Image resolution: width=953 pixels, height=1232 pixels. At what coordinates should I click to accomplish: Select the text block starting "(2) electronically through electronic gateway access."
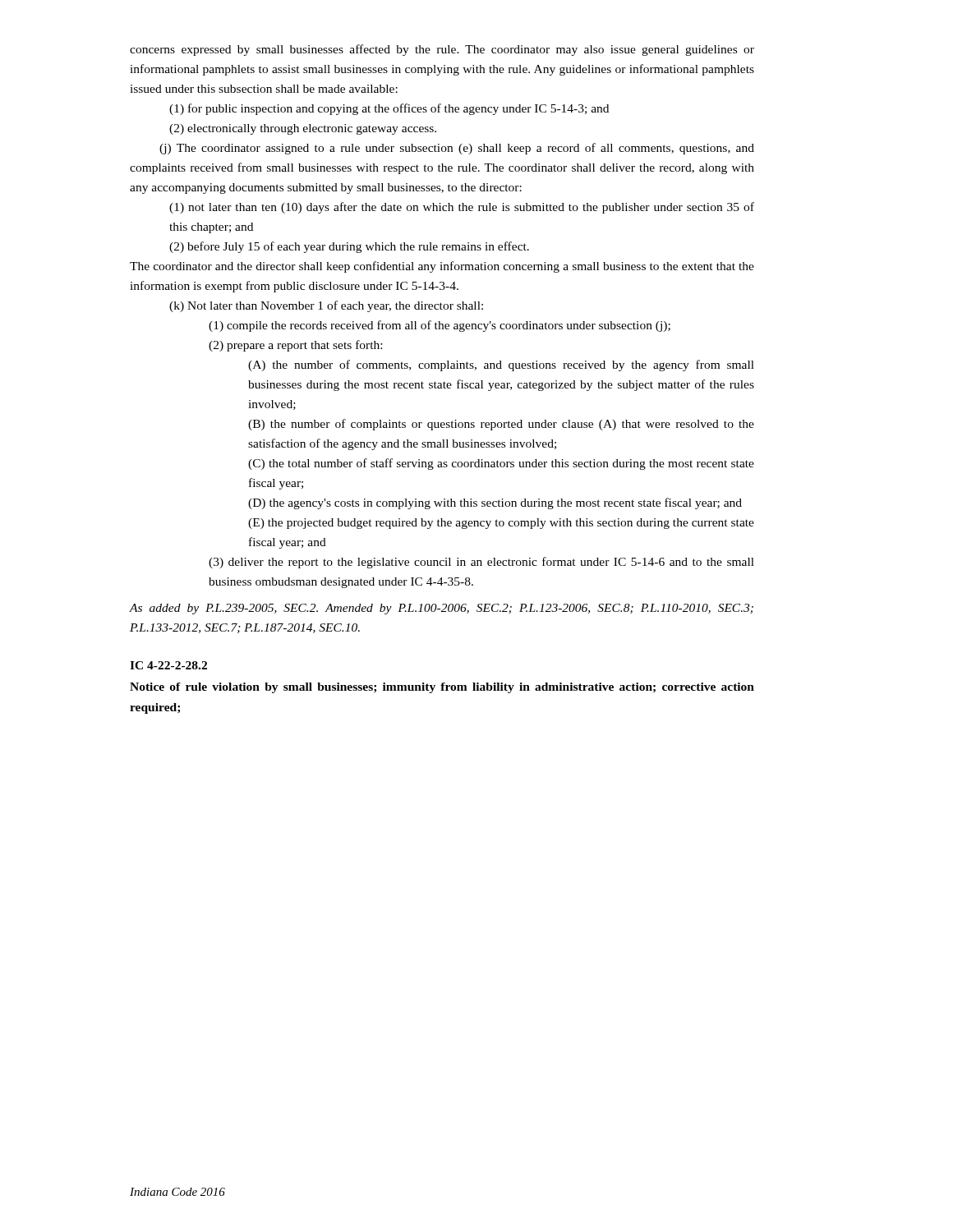tap(303, 128)
